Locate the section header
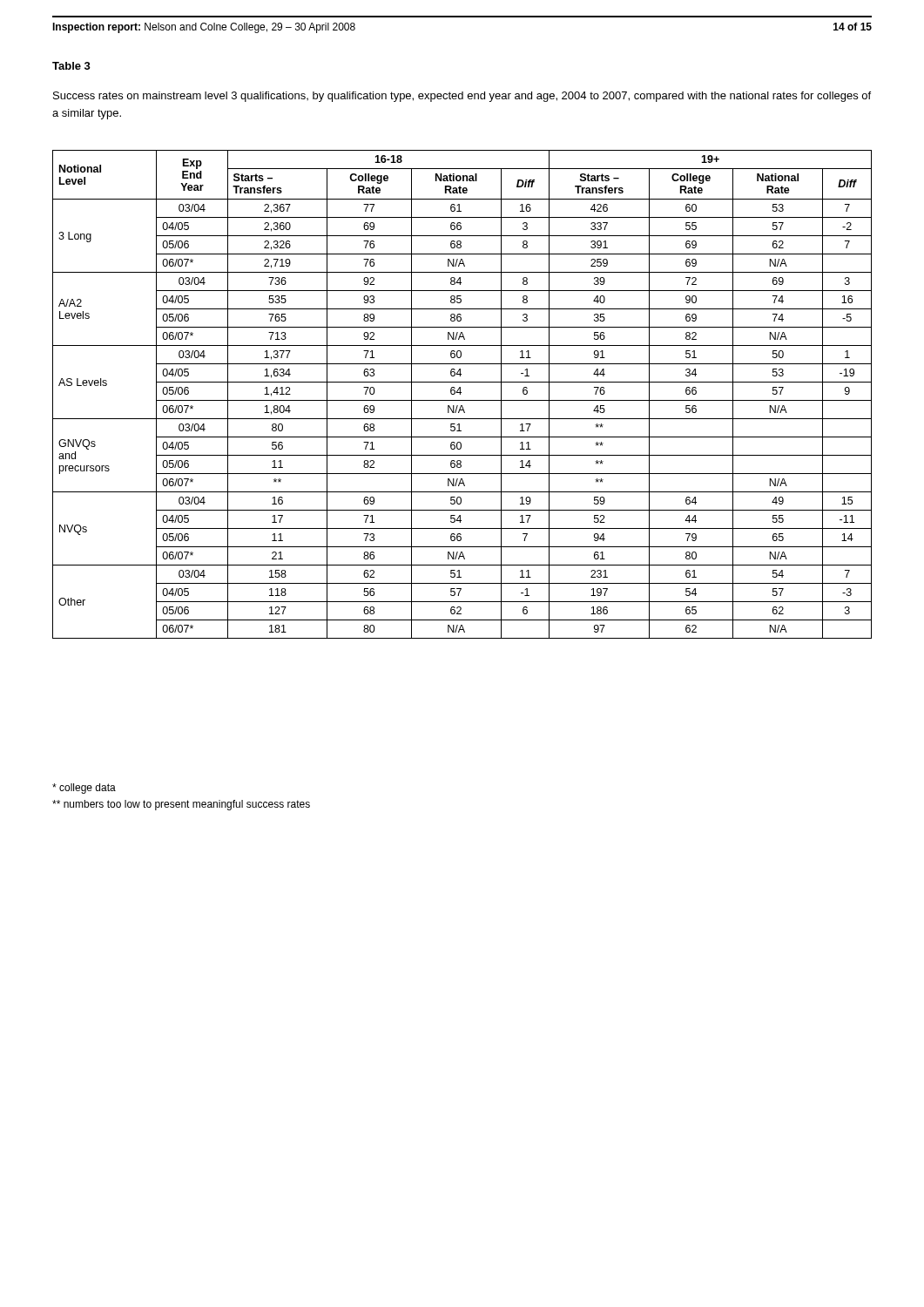This screenshot has height=1307, width=924. point(71,66)
